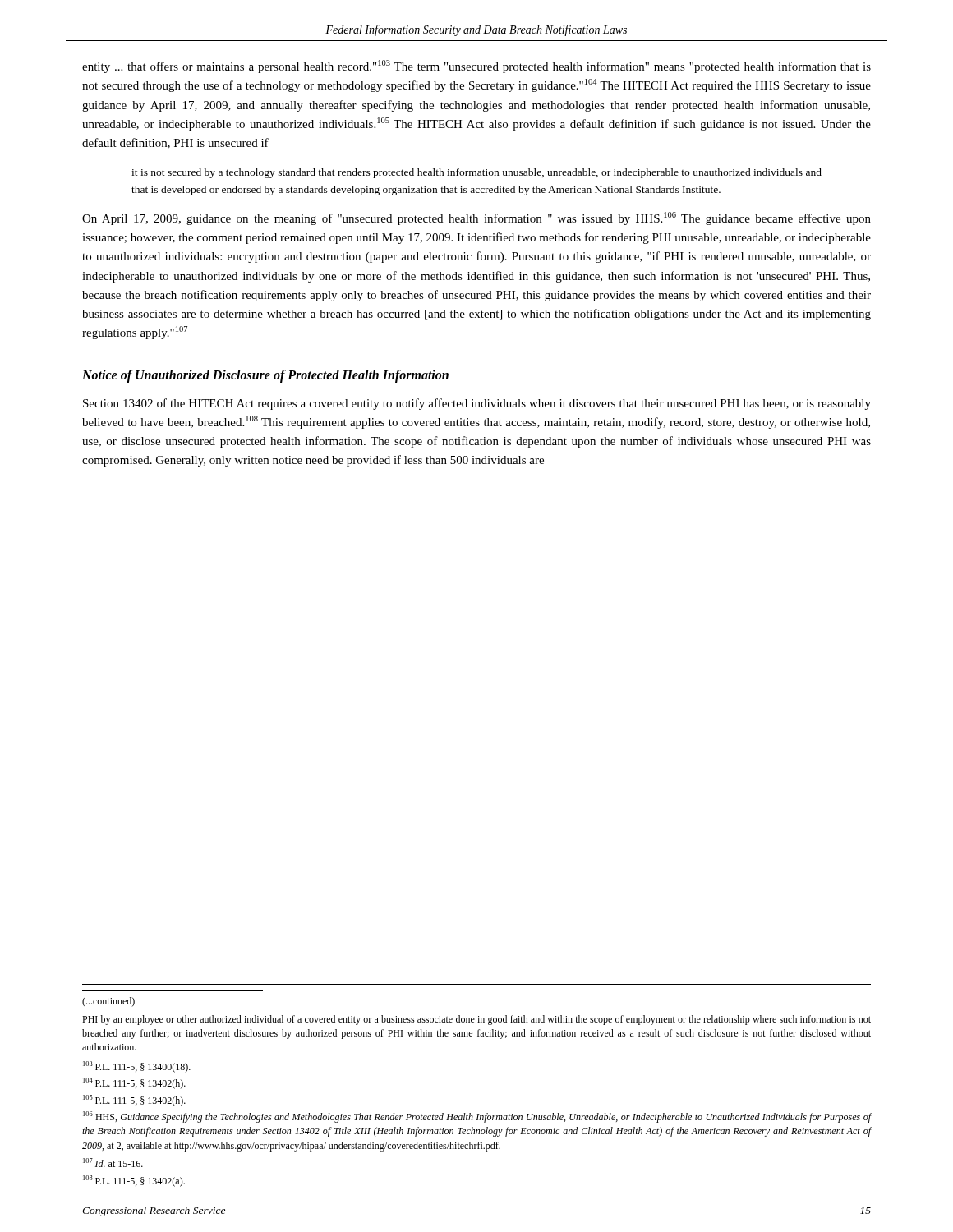Find the block on this page that starts "On April 17, 2009,"
953x1232 pixels.
click(476, 275)
